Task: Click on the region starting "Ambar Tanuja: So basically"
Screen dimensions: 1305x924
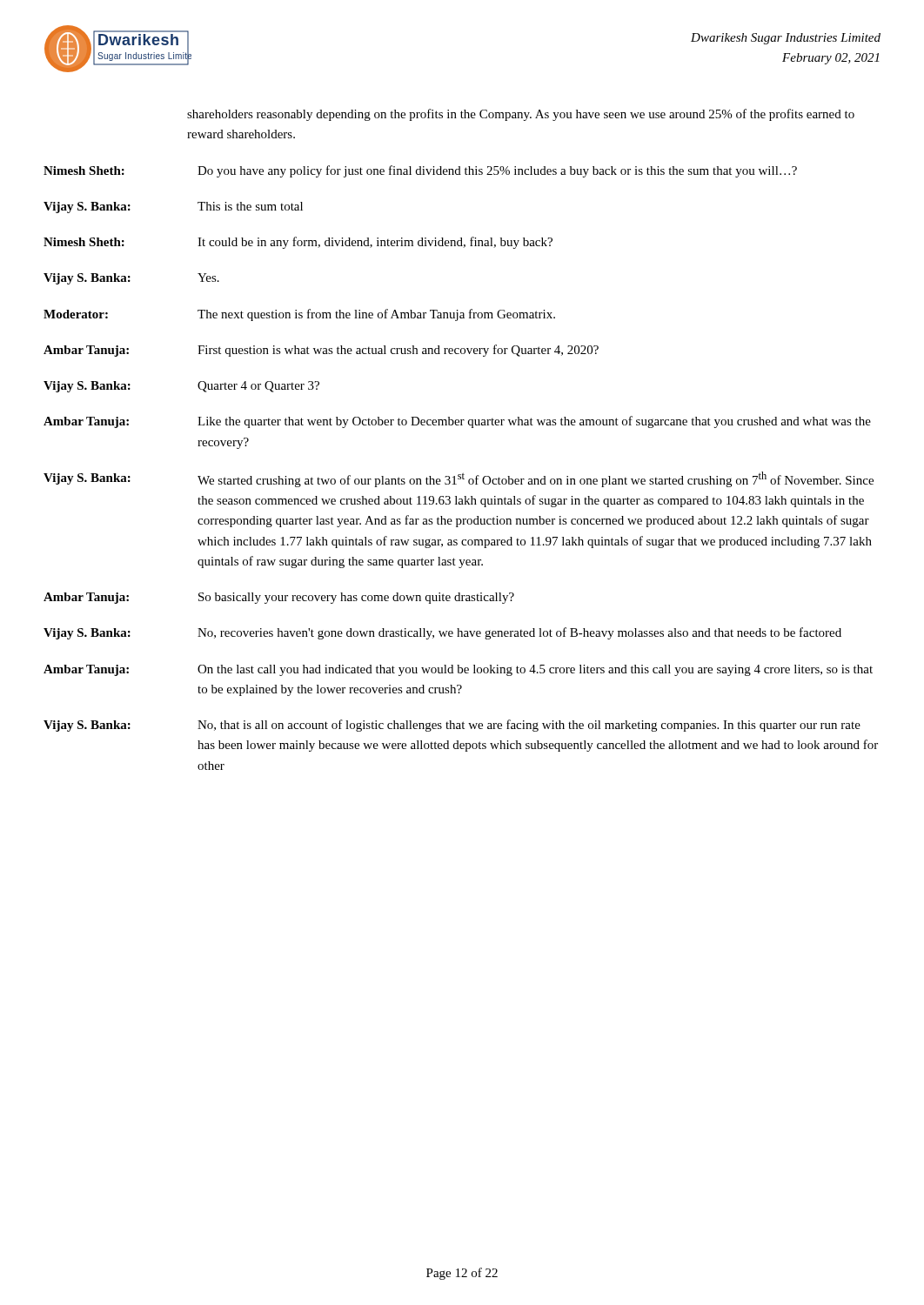Action: [x=462, y=597]
